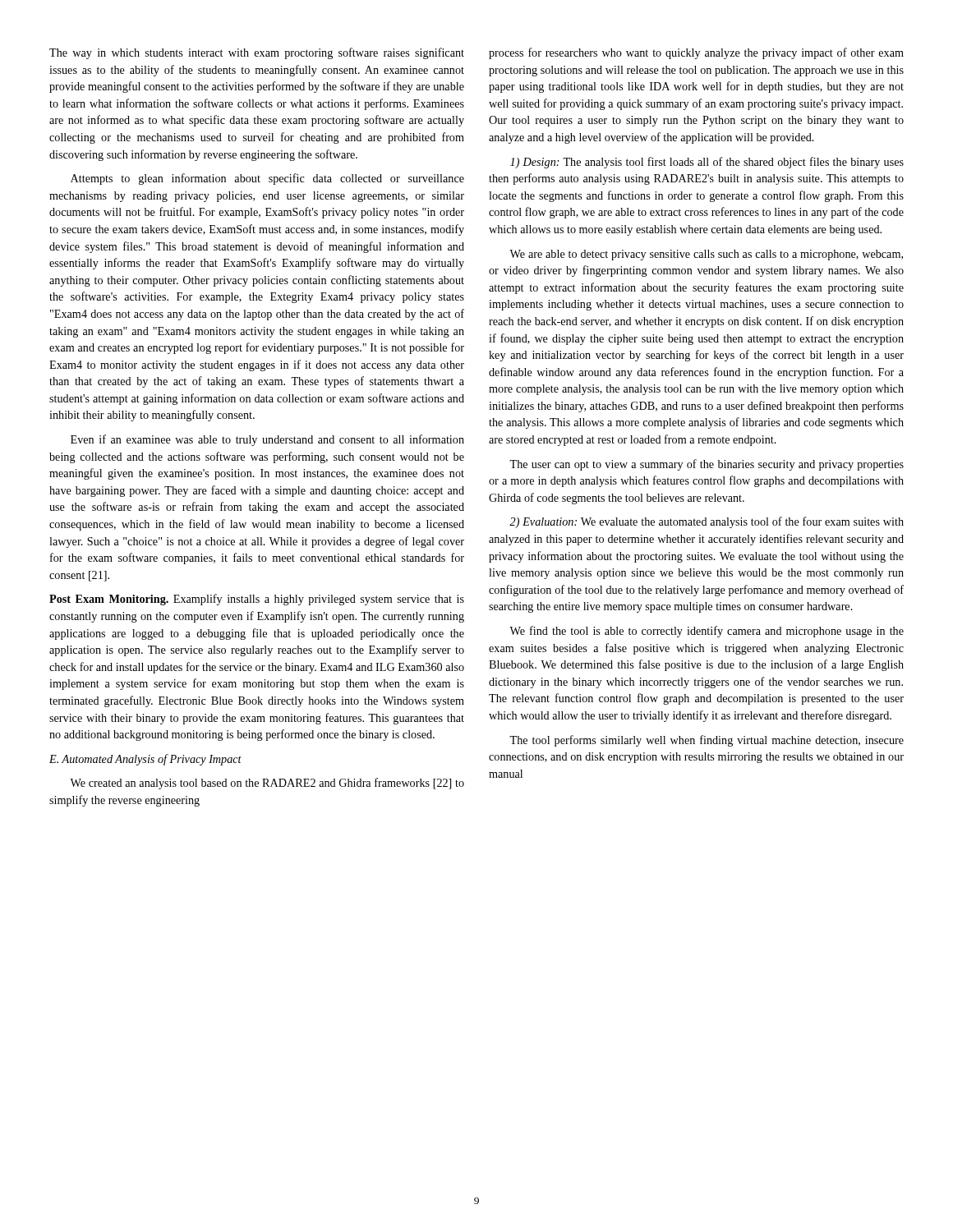Find the text starting "process for researchers who want to"
The image size is (953, 1232).
[x=696, y=95]
